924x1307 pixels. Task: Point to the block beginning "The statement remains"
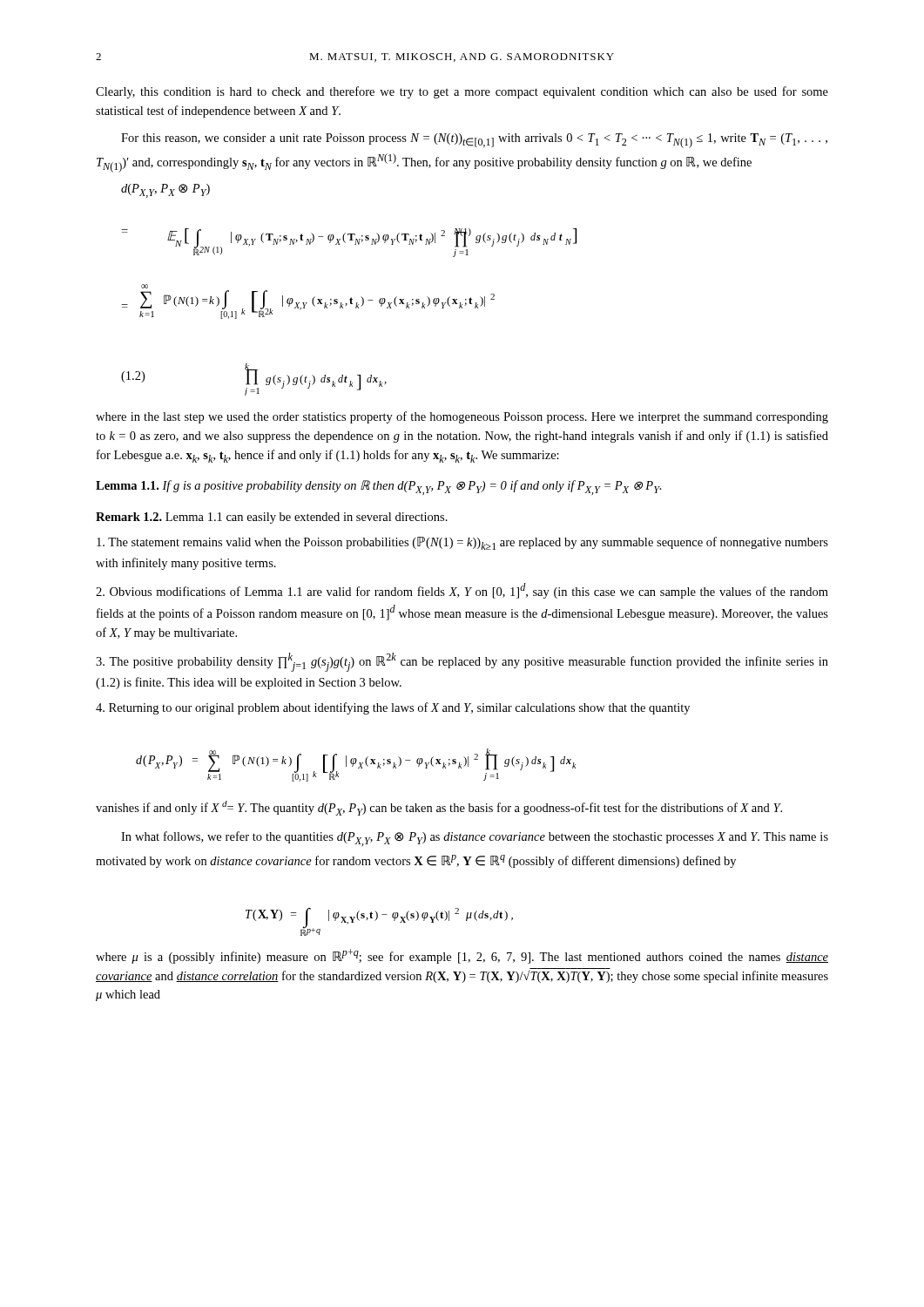coord(462,552)
